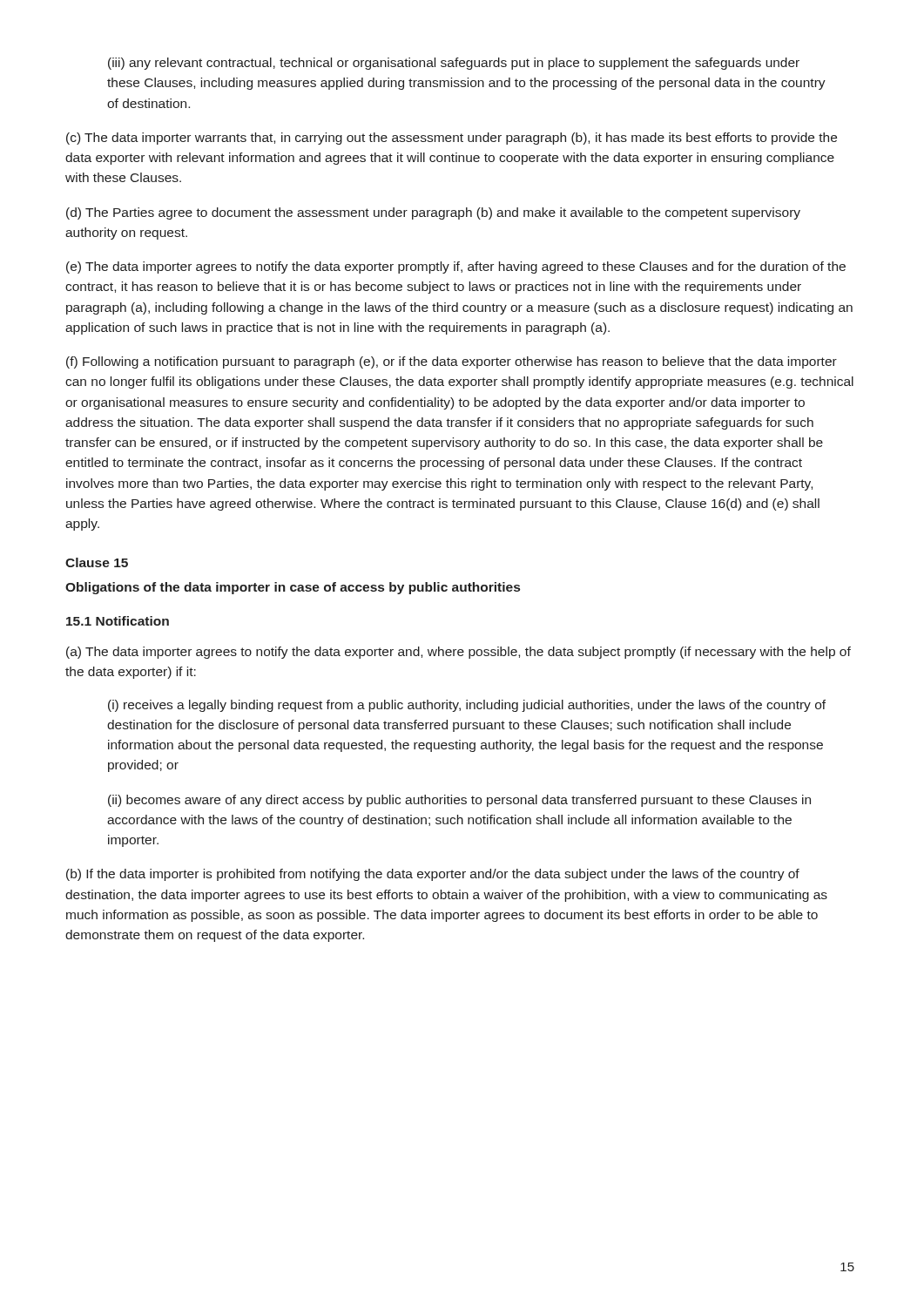924x1307 pixels.
Task: Click the passage that begins "(c) The data importer warrants that, in carrying"
Action: point(451,157)
